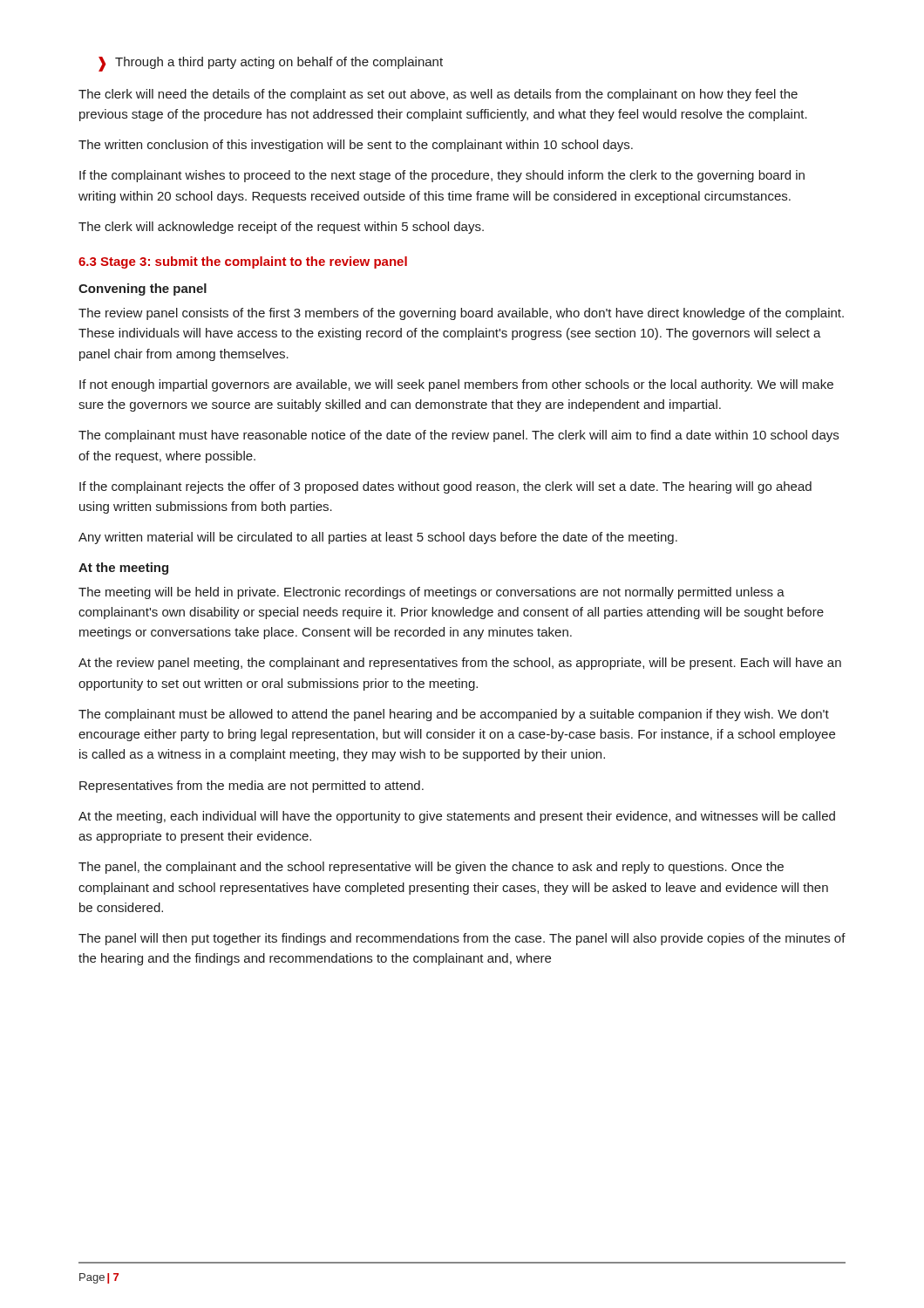This screenshot has height=1308, width=924.
Task: Find the text block that reads "The complainant must have reasonable notice"
Action: pyautogui.click(x=462, y=445)
